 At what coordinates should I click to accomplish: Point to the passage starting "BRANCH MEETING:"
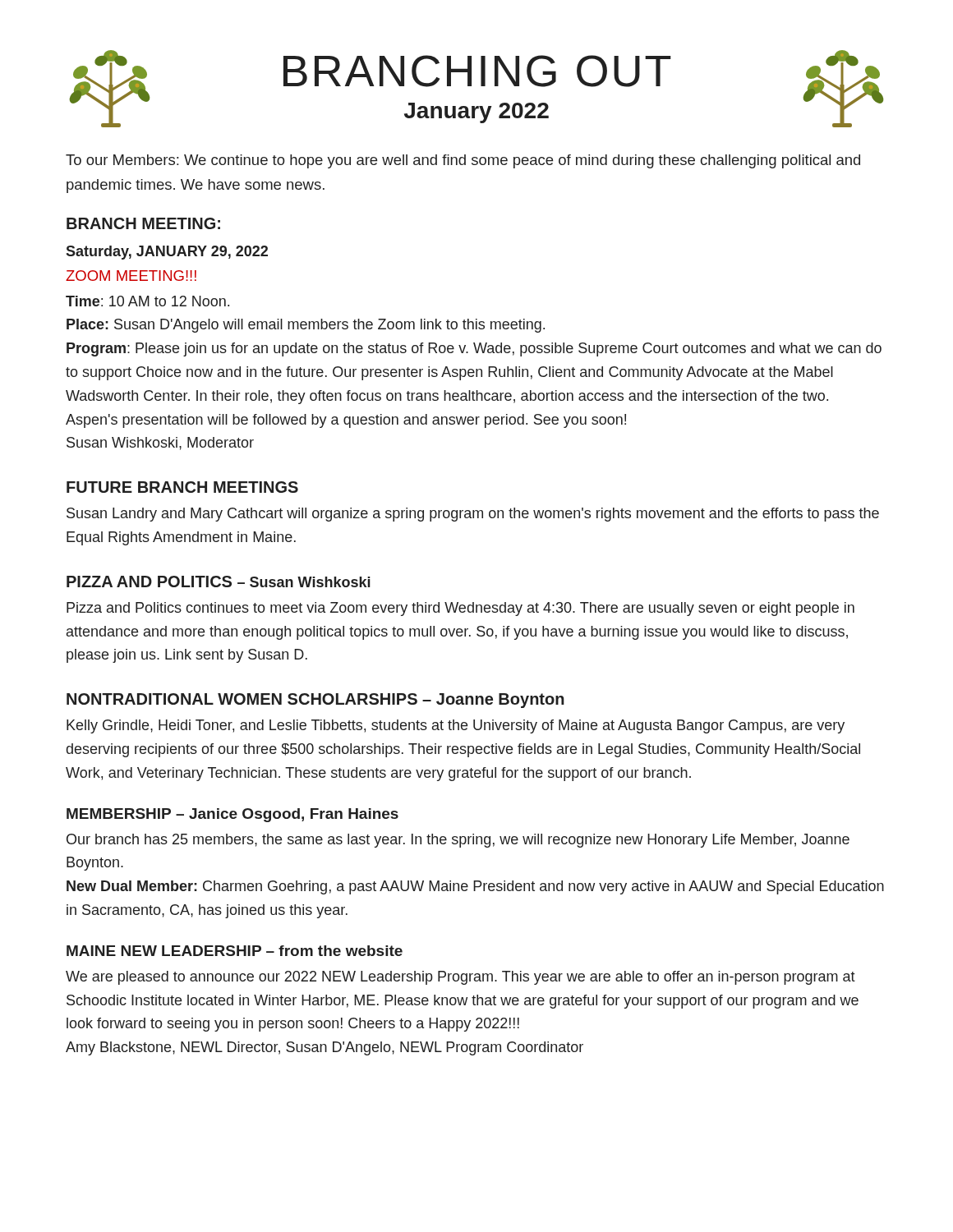pos(144,224)
